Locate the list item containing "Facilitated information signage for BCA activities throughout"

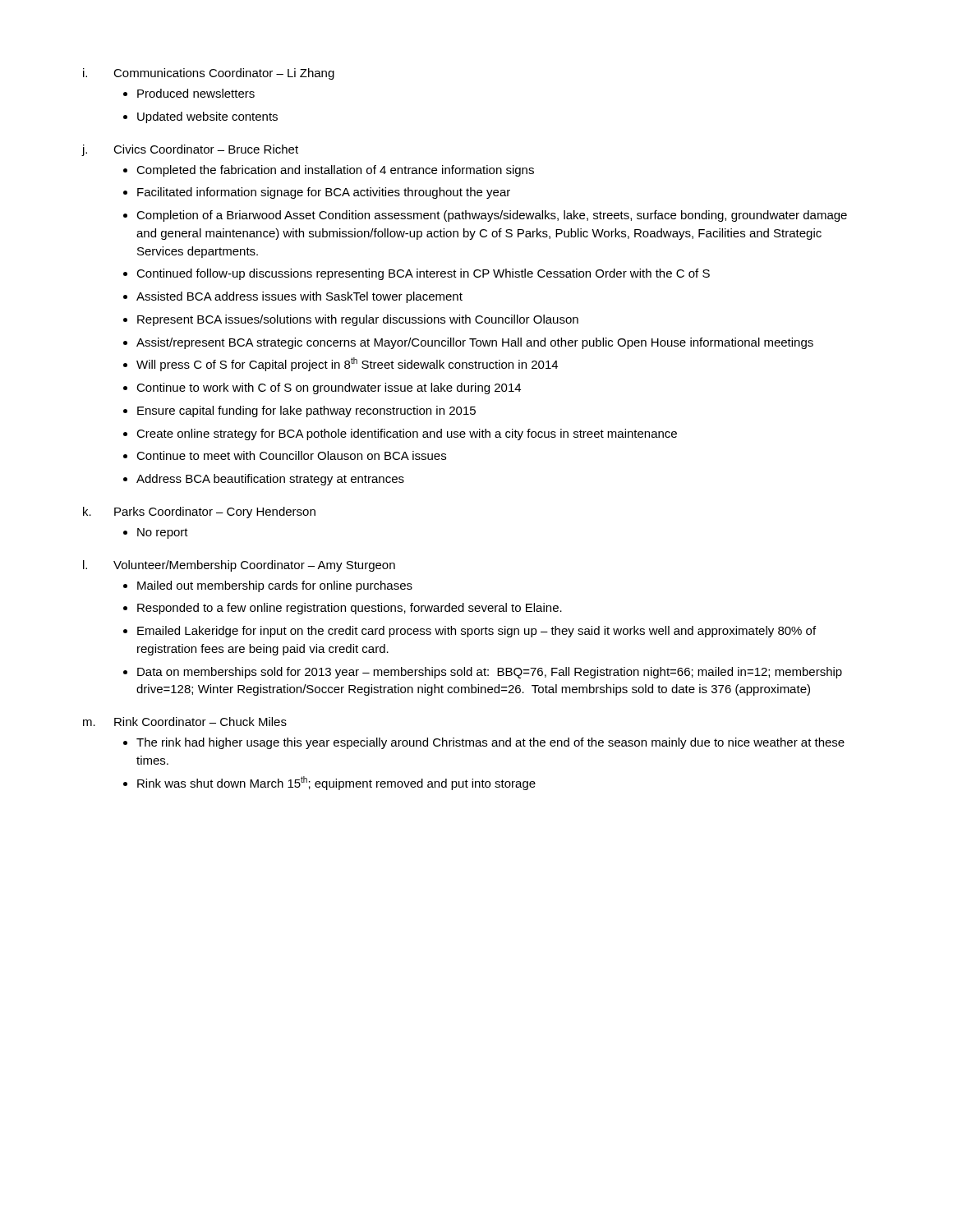click(x=323, y=192)
